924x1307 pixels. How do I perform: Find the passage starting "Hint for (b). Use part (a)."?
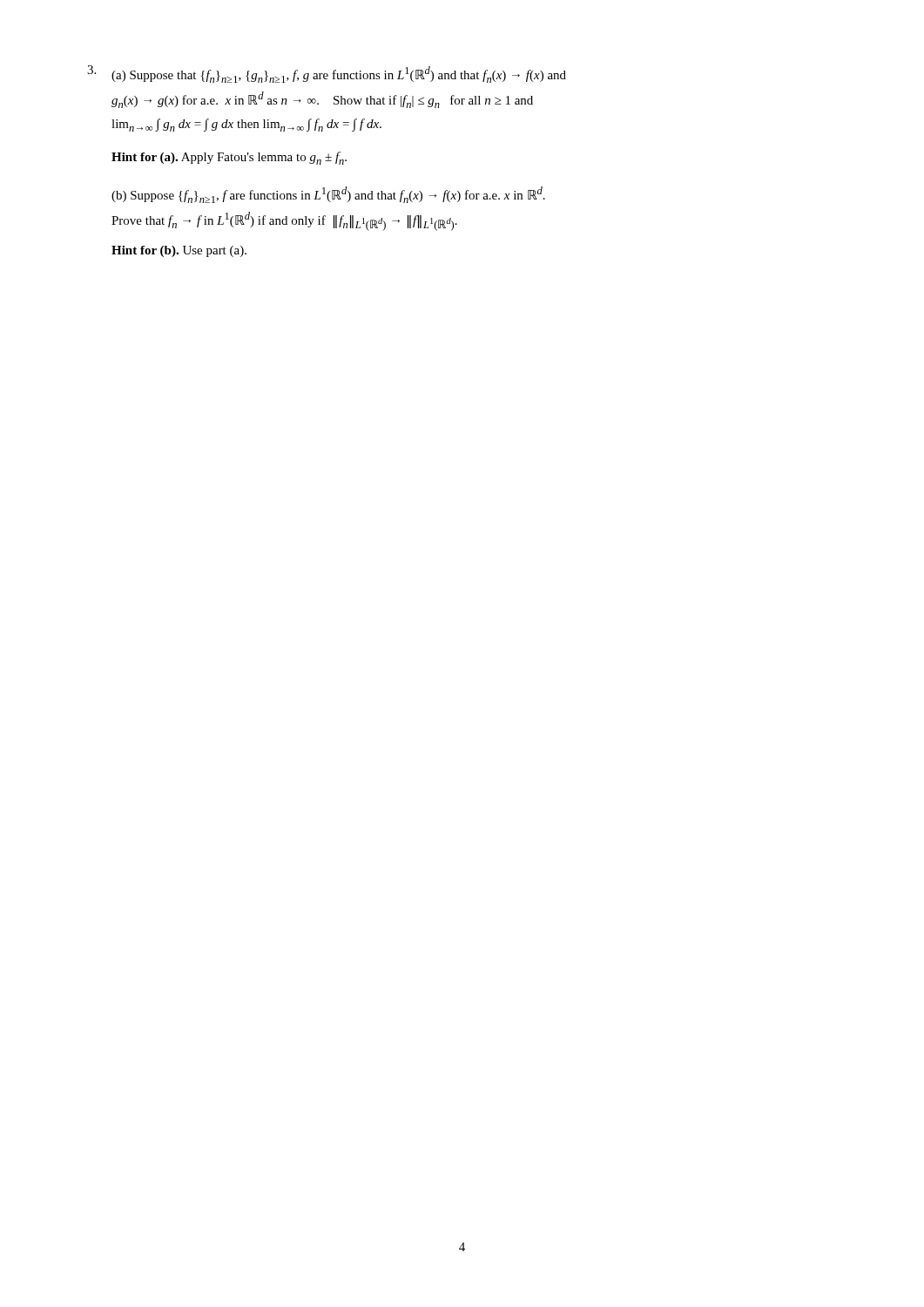point(179,250)
